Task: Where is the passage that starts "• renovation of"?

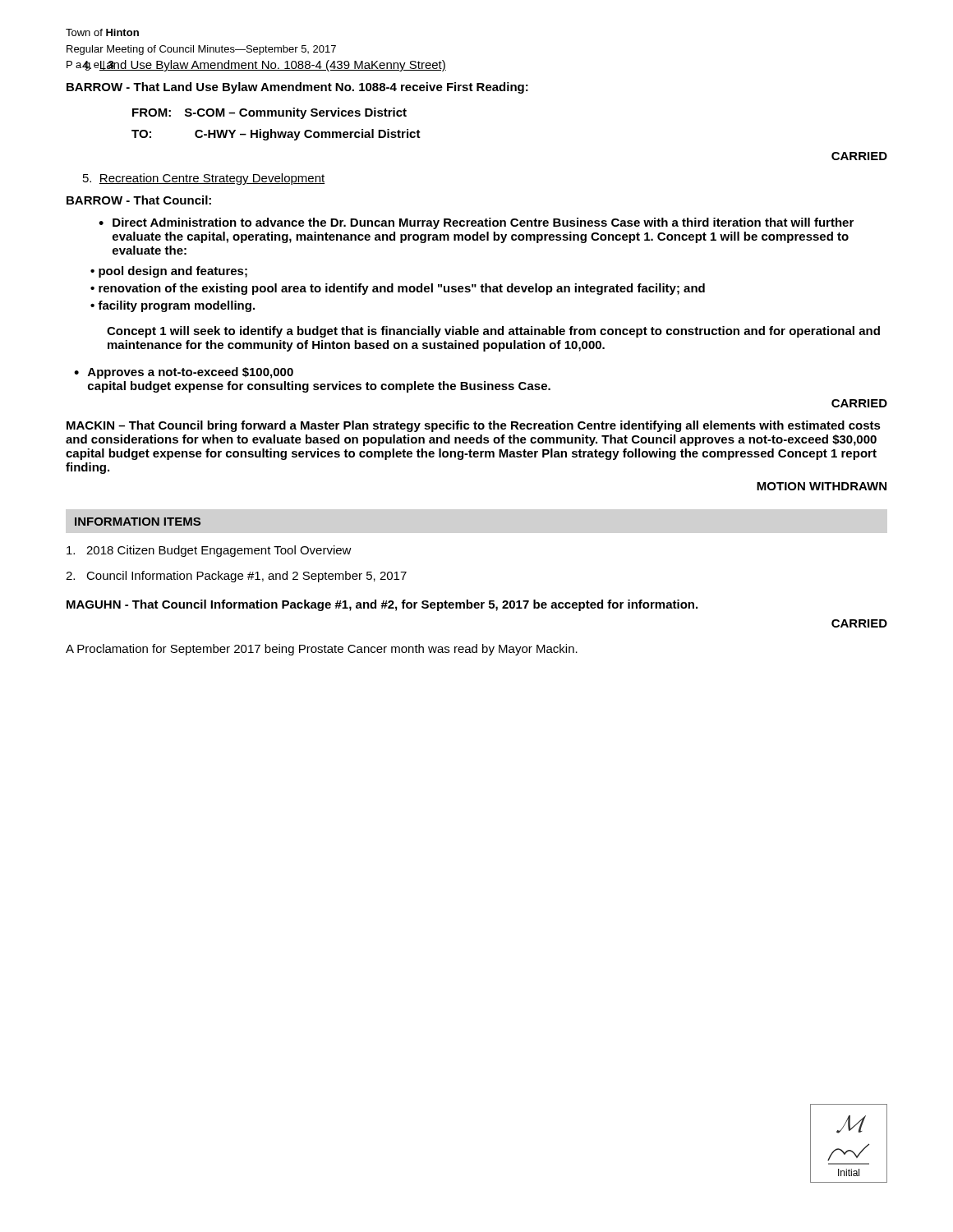Action: click(398, 288)
